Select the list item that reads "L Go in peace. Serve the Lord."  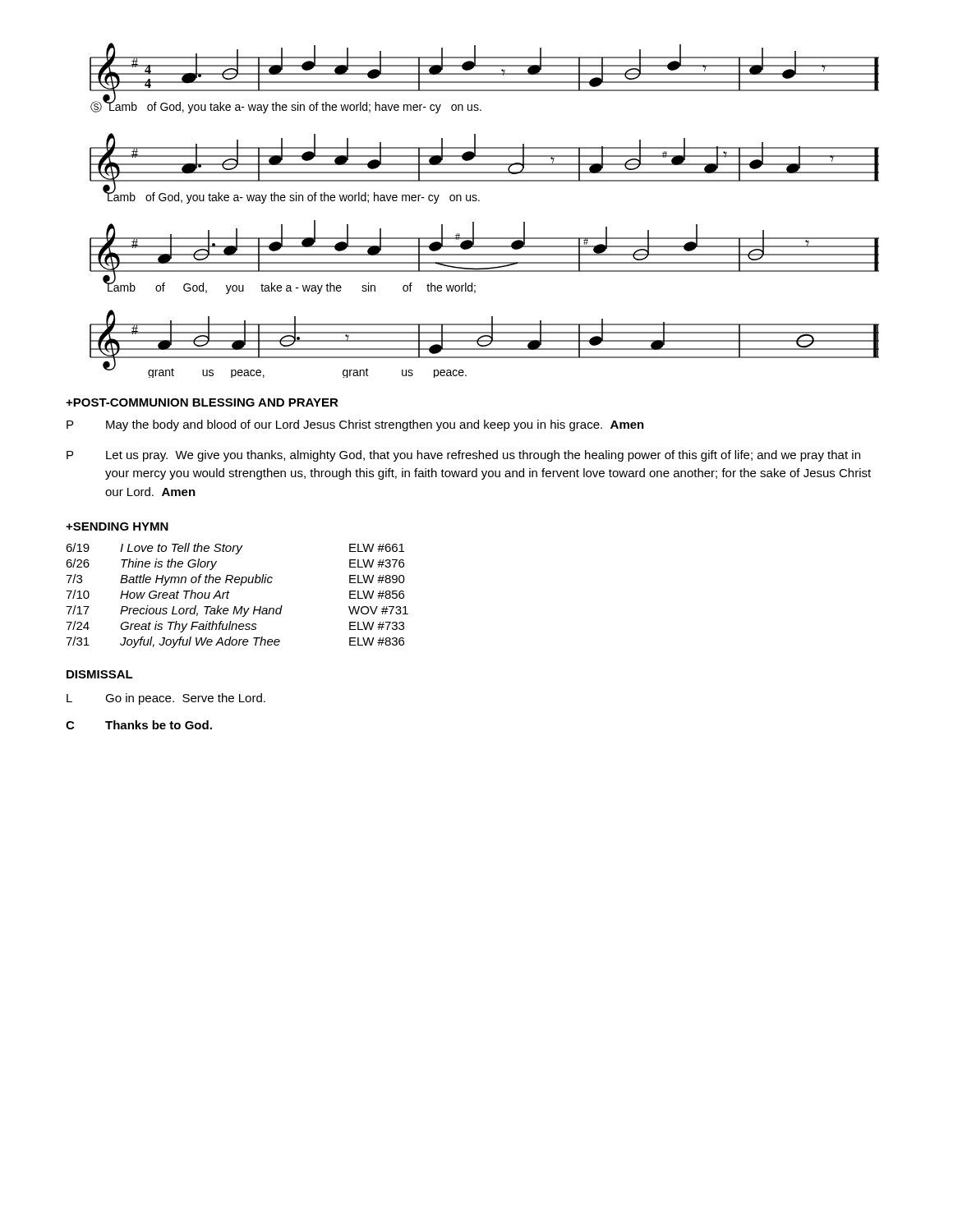click(166, 699)
